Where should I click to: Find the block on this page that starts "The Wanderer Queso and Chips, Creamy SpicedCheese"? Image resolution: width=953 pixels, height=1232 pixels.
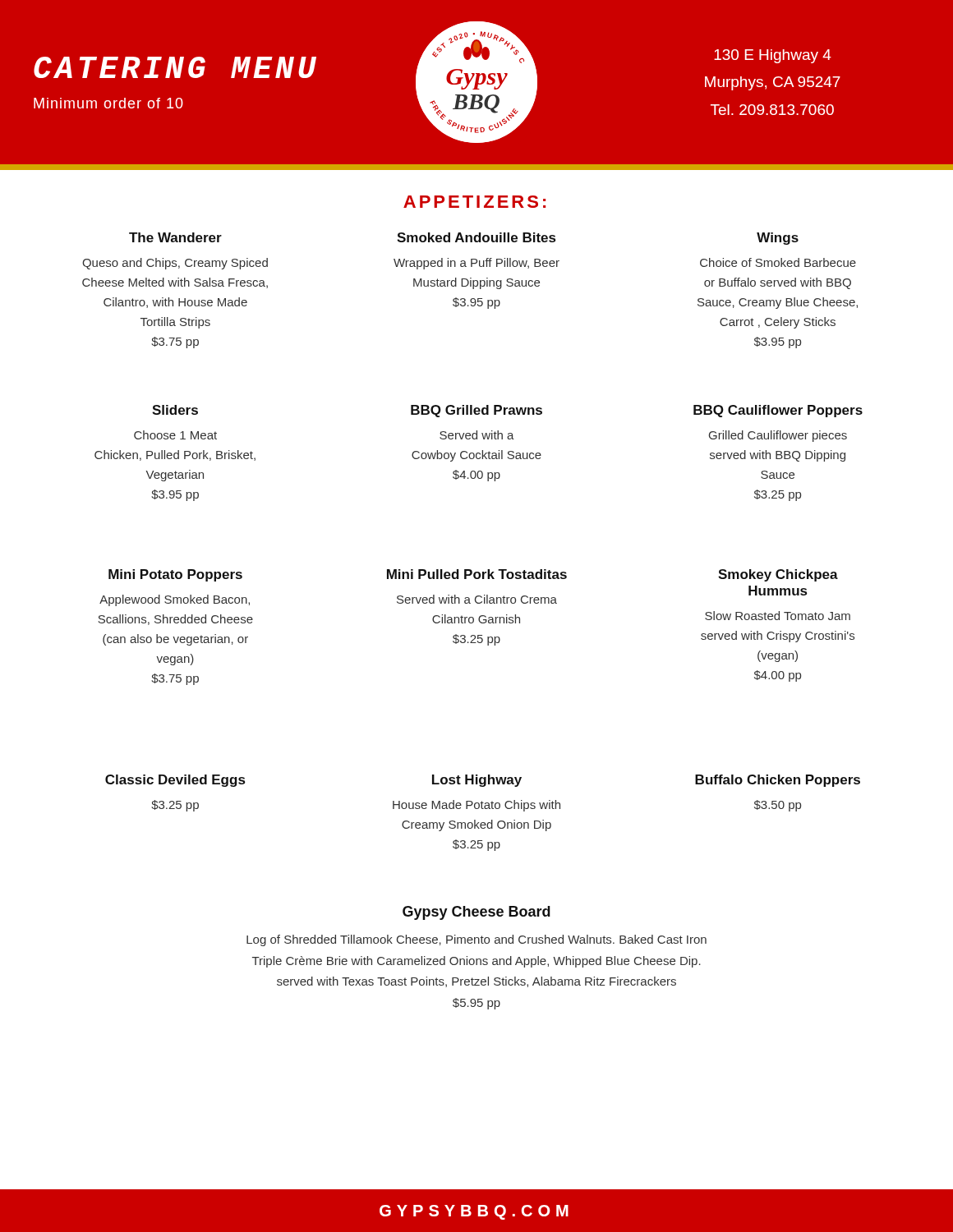tap(175, 291)
